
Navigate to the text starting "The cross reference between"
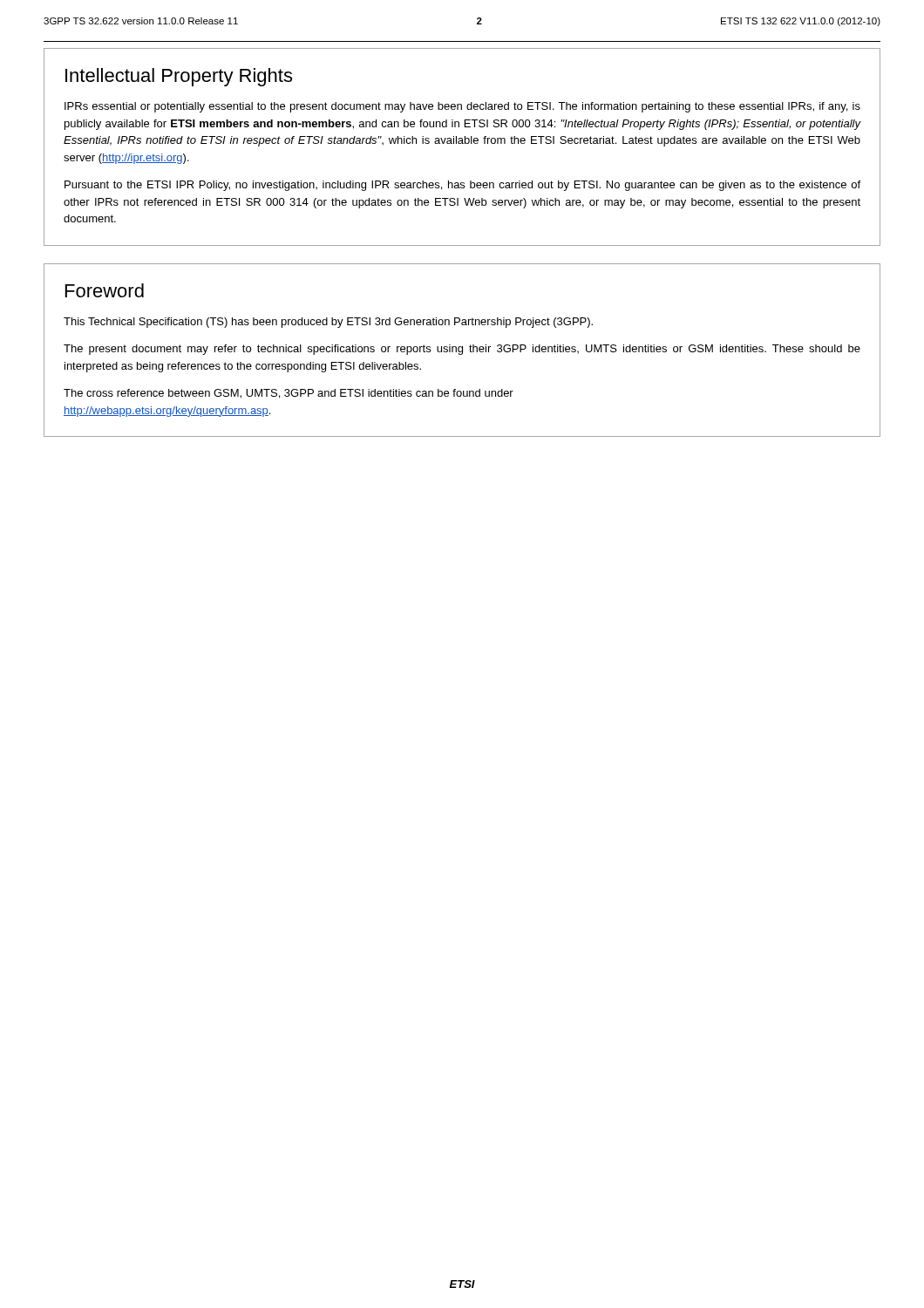[x=288, y=401]
